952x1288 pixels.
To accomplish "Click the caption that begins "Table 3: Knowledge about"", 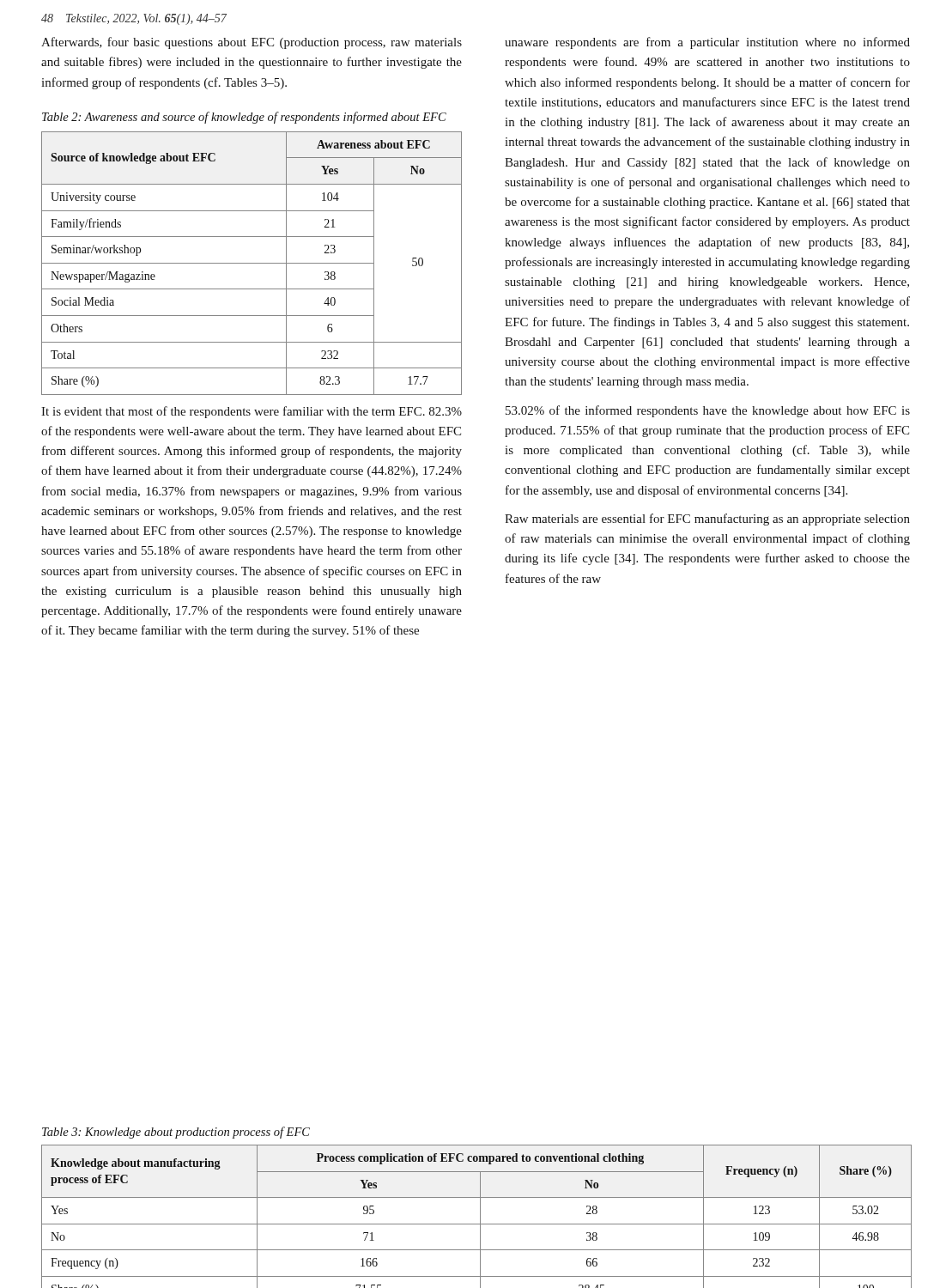I will [176, 1132].
